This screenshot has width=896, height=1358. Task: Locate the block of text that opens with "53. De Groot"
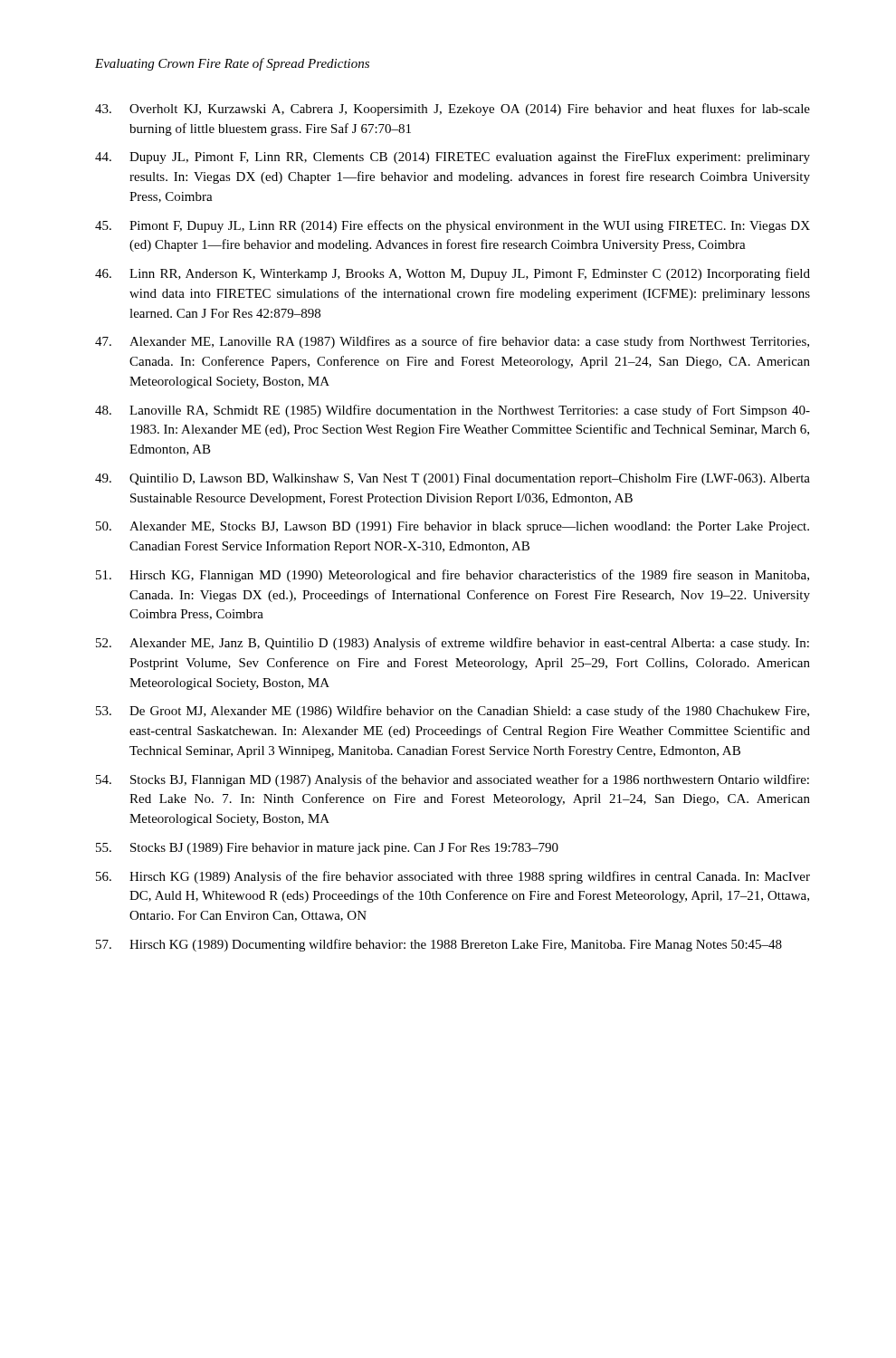(453, 731)
